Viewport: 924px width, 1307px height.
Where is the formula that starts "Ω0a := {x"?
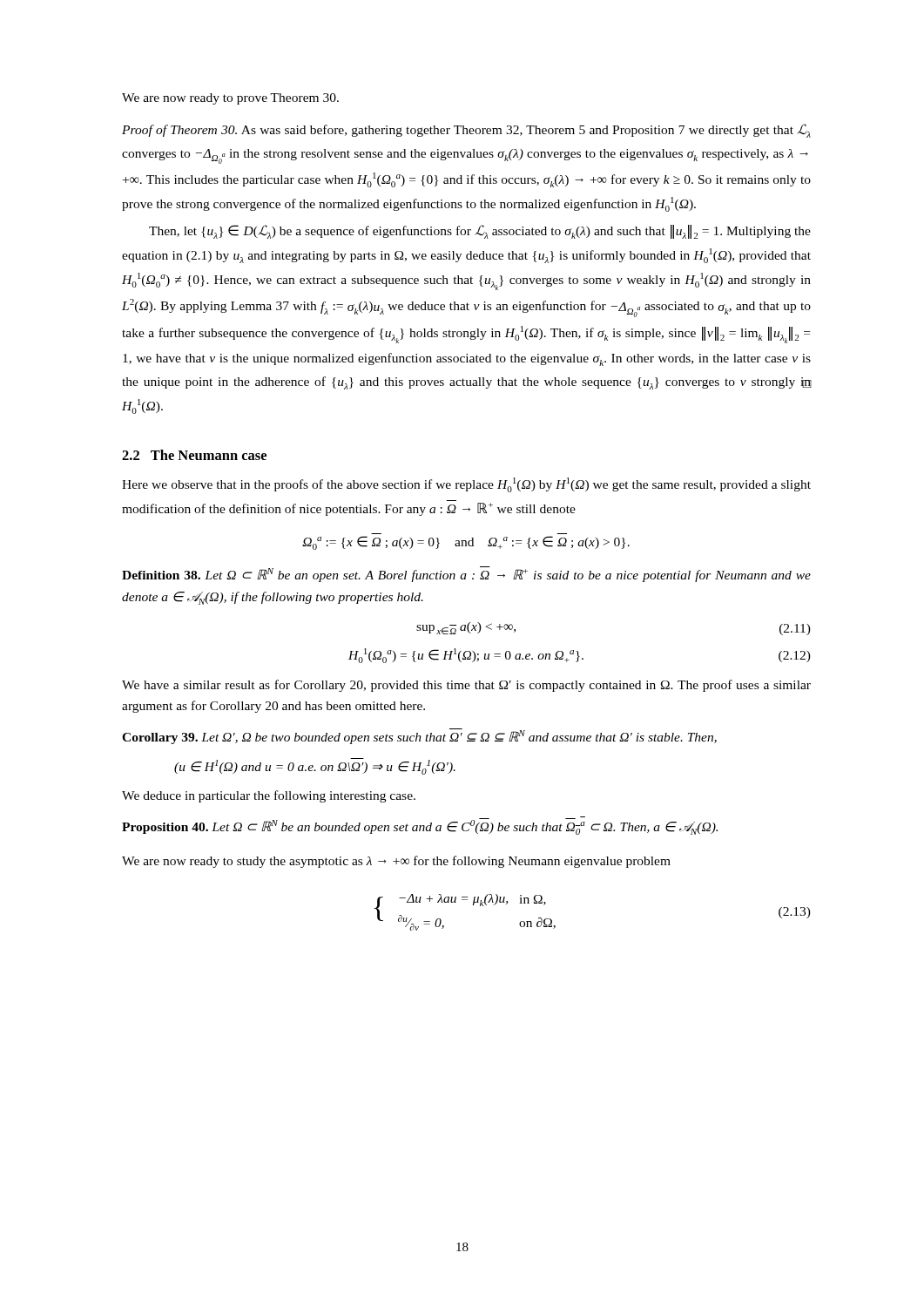point(466,542)
